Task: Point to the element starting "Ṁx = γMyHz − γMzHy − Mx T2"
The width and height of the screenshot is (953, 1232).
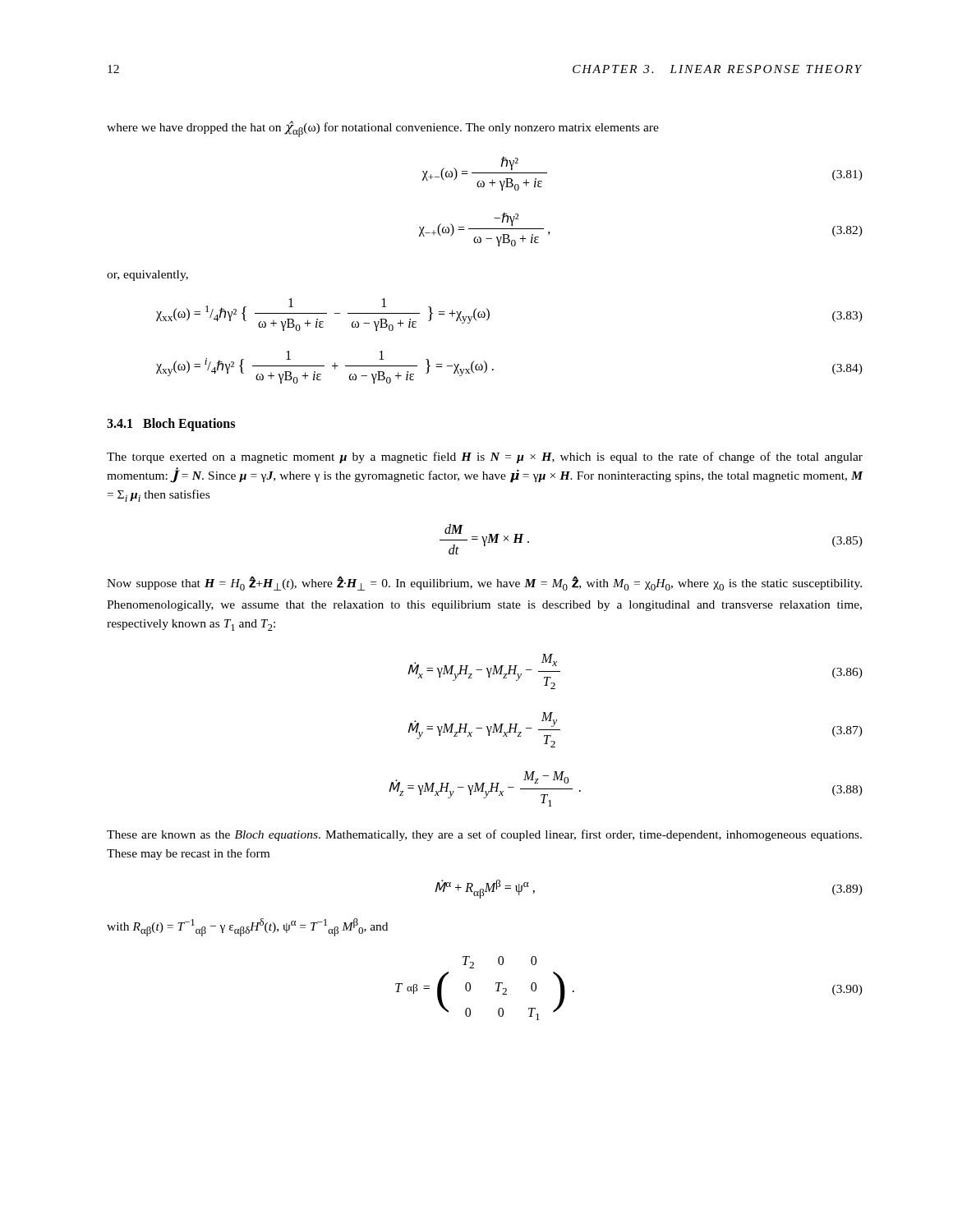Action: point(502,671)
